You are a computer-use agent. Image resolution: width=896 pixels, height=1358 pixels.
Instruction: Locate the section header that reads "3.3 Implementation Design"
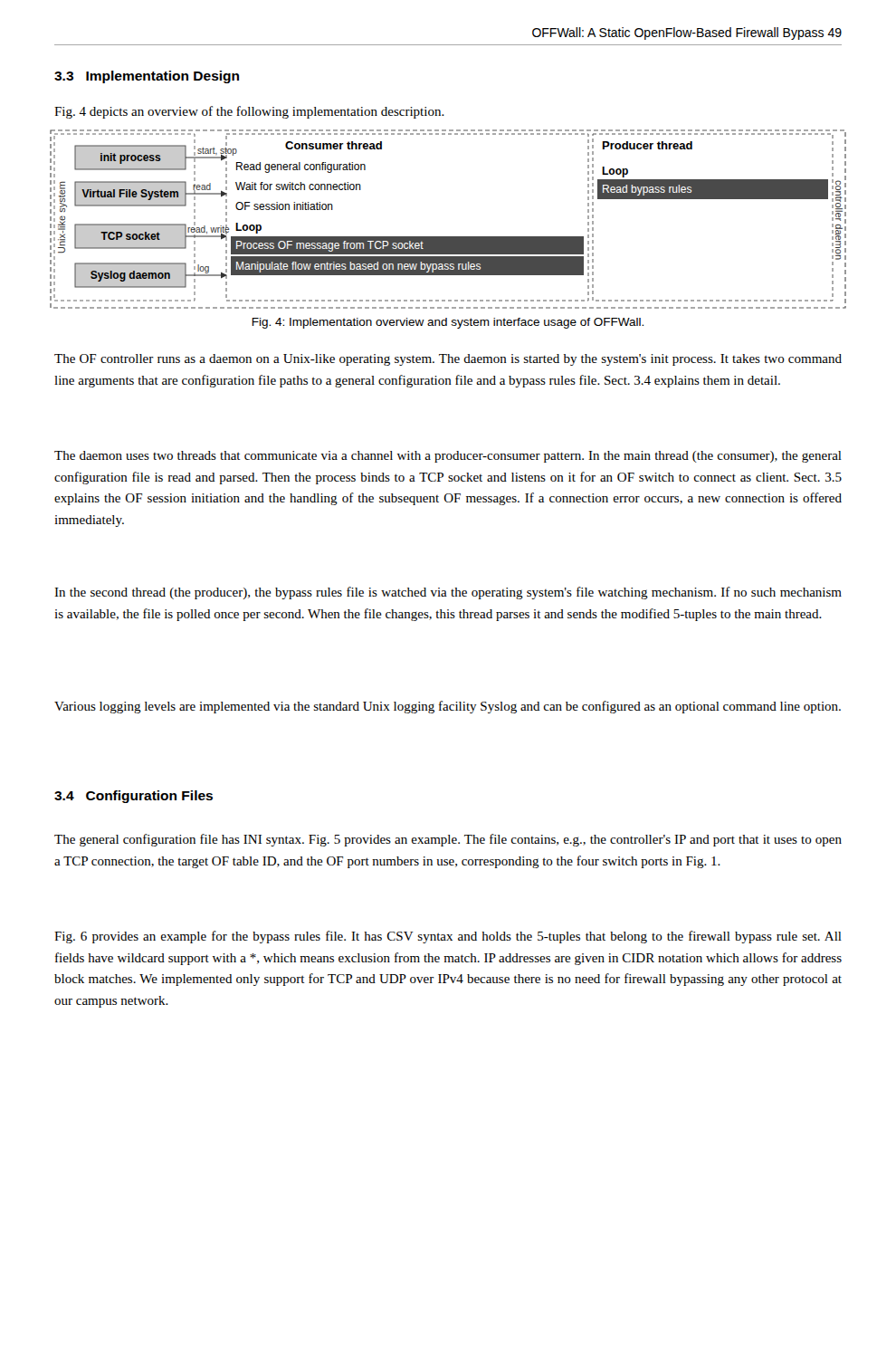(x=147, y=76)
